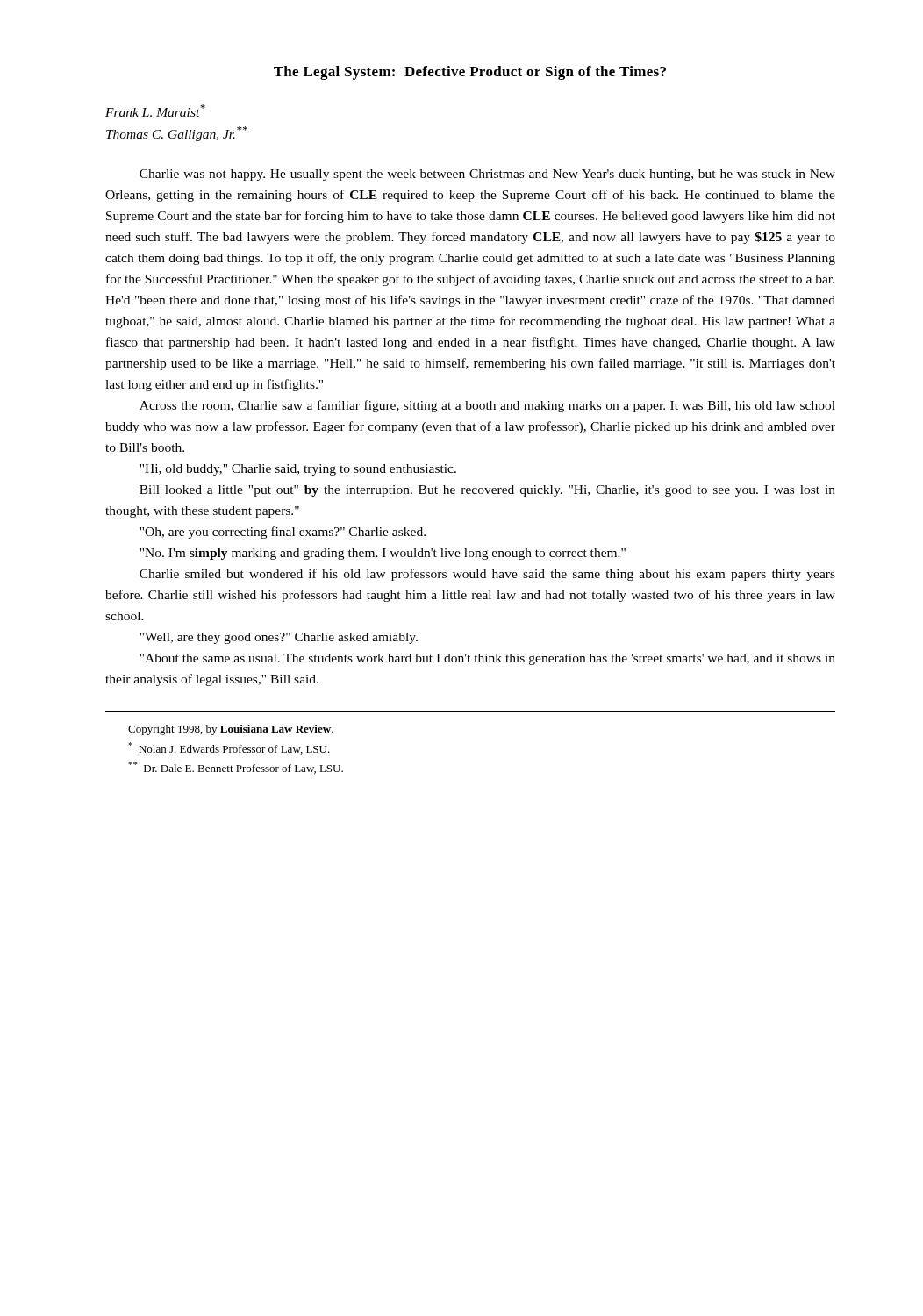The image size is (923, 1316).
Task: Where is the passage that starts ""About the same as usual. The"?
Action: tap(470, 669)
